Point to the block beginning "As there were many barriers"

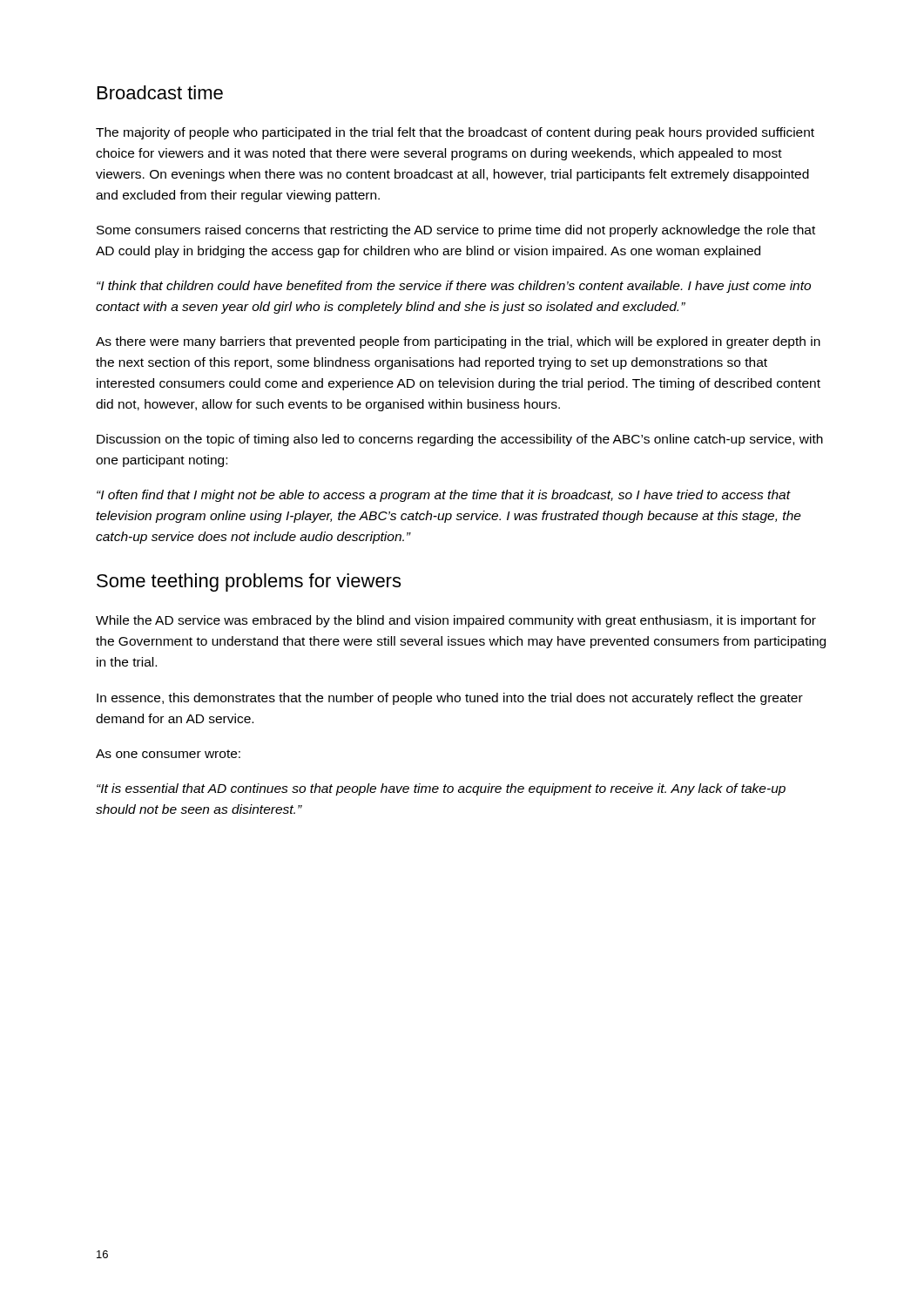click(x=462, y=373)
